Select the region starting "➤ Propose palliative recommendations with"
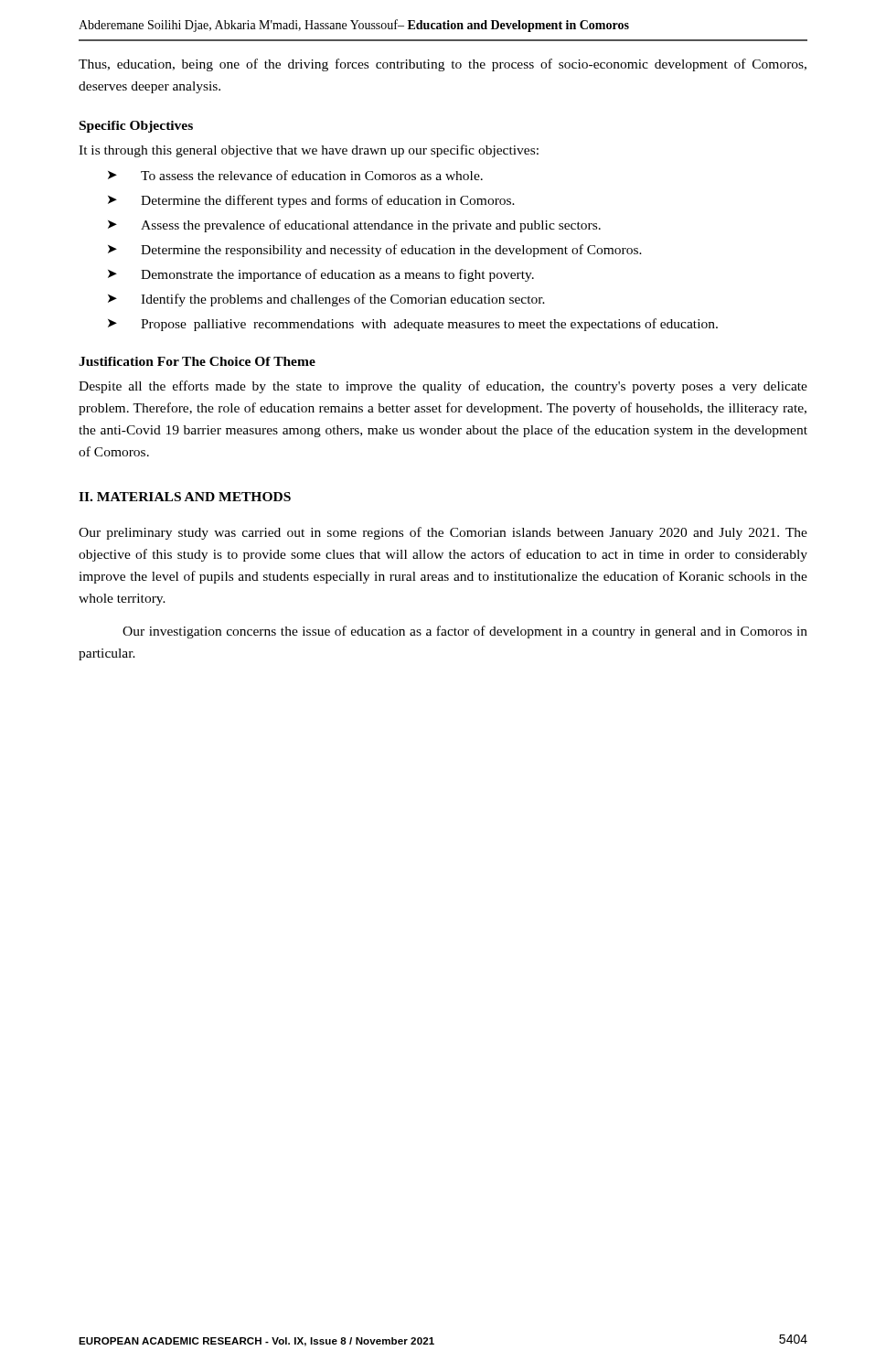Image resolution: width=886 pixels, height=1372 pixels. pyautogui.click(x=443, y=324)
